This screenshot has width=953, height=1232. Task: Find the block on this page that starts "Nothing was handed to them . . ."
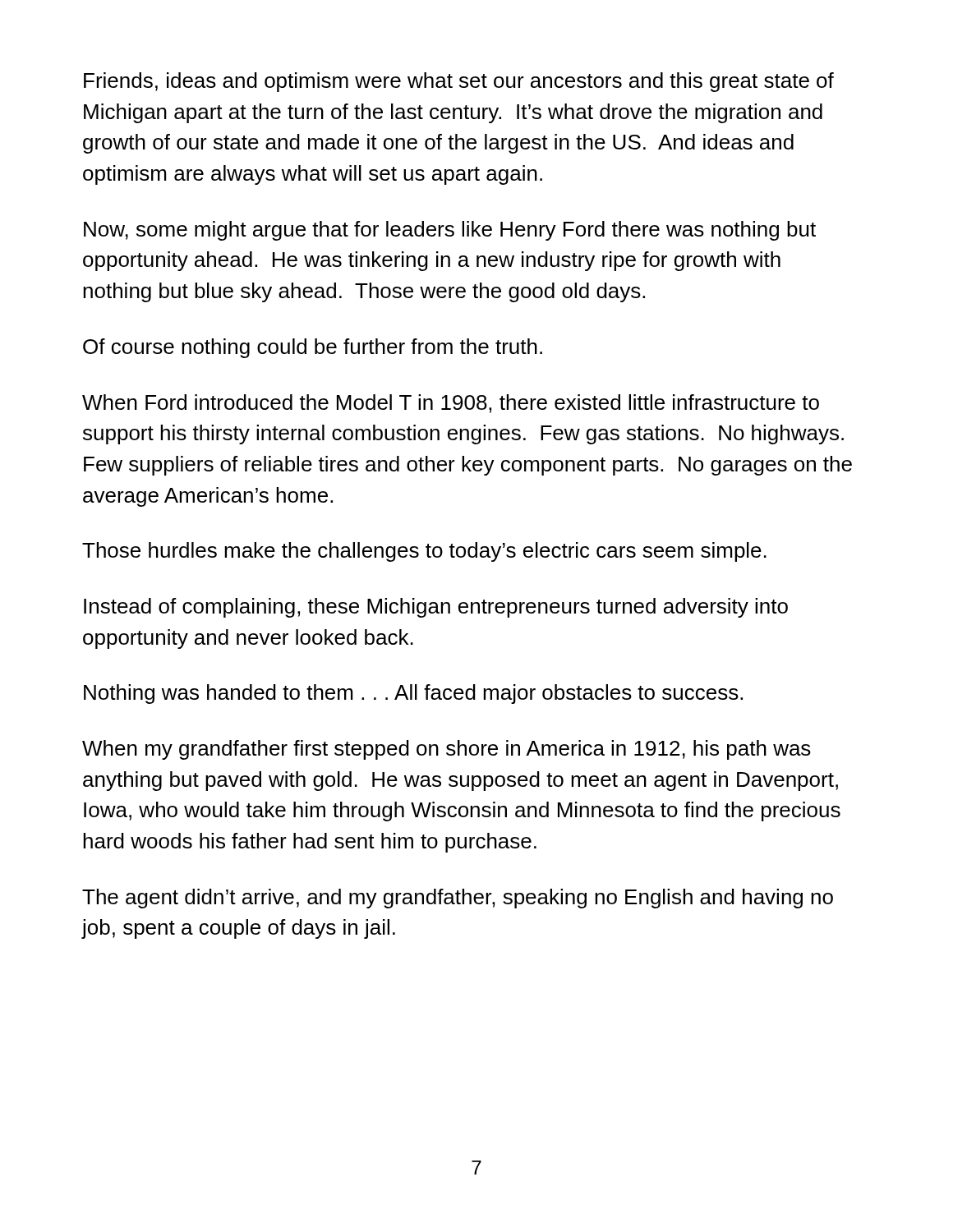tap(413, 693)
